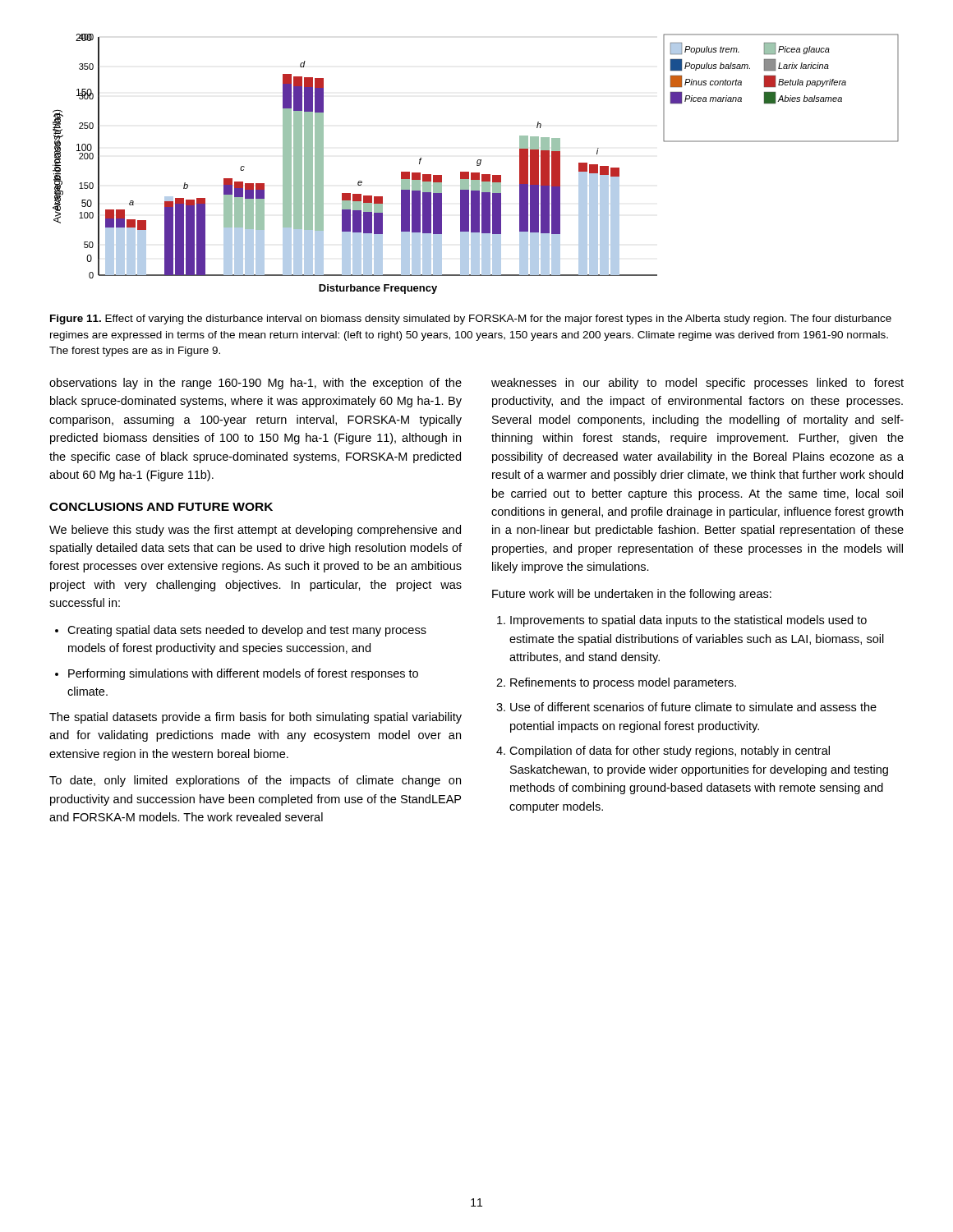Locate the text starting "Creating spatial data sets needed to"

pyautogui.click(x=255, y=639)
